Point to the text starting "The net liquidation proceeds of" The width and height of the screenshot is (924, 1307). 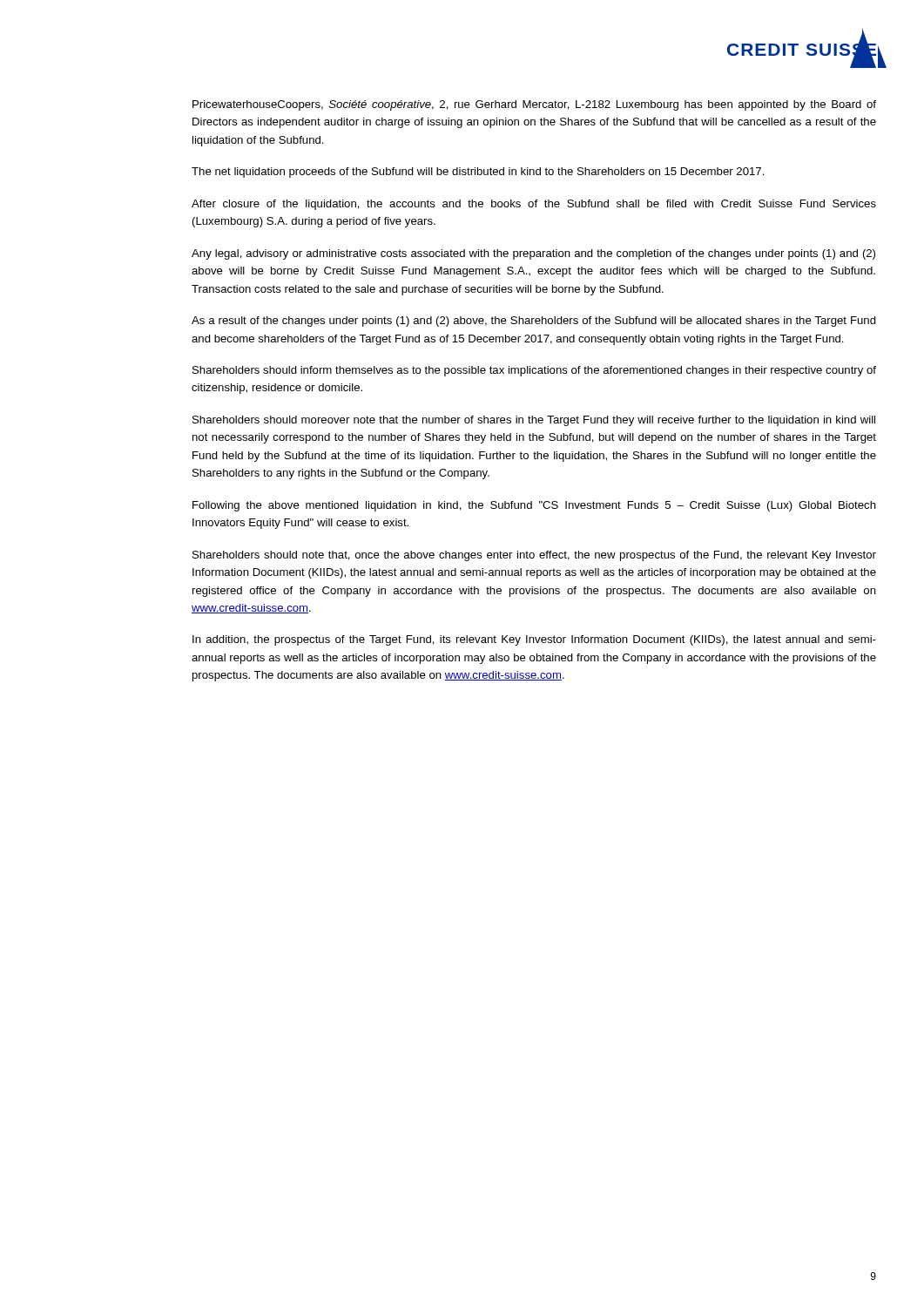pyautogui.click(x=478, y=171)
